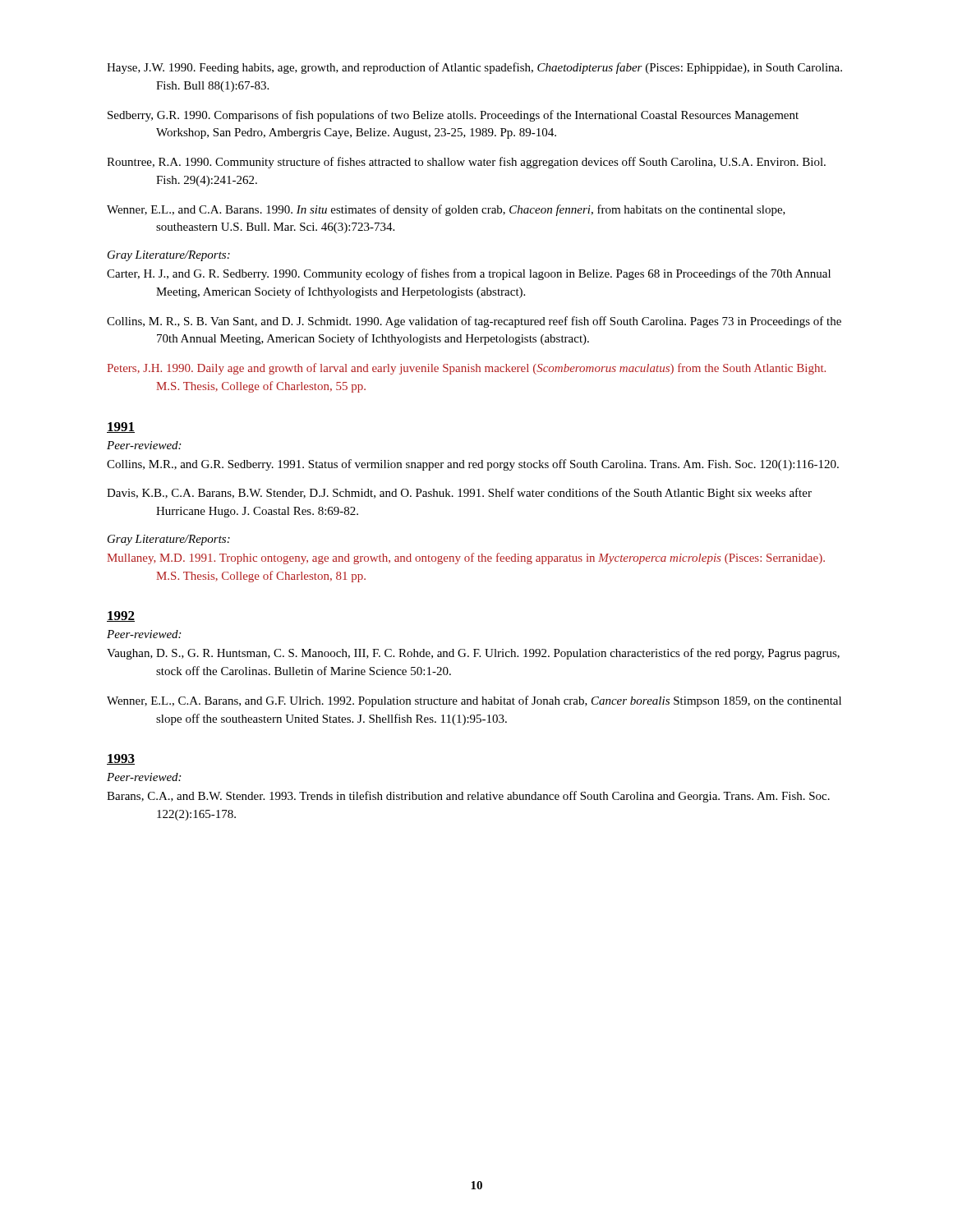Navigate to the element starting "Davis, K.B., C.A. Barans, B.W. Stender, D.J. Schmidt,"

tap(459, 502)
